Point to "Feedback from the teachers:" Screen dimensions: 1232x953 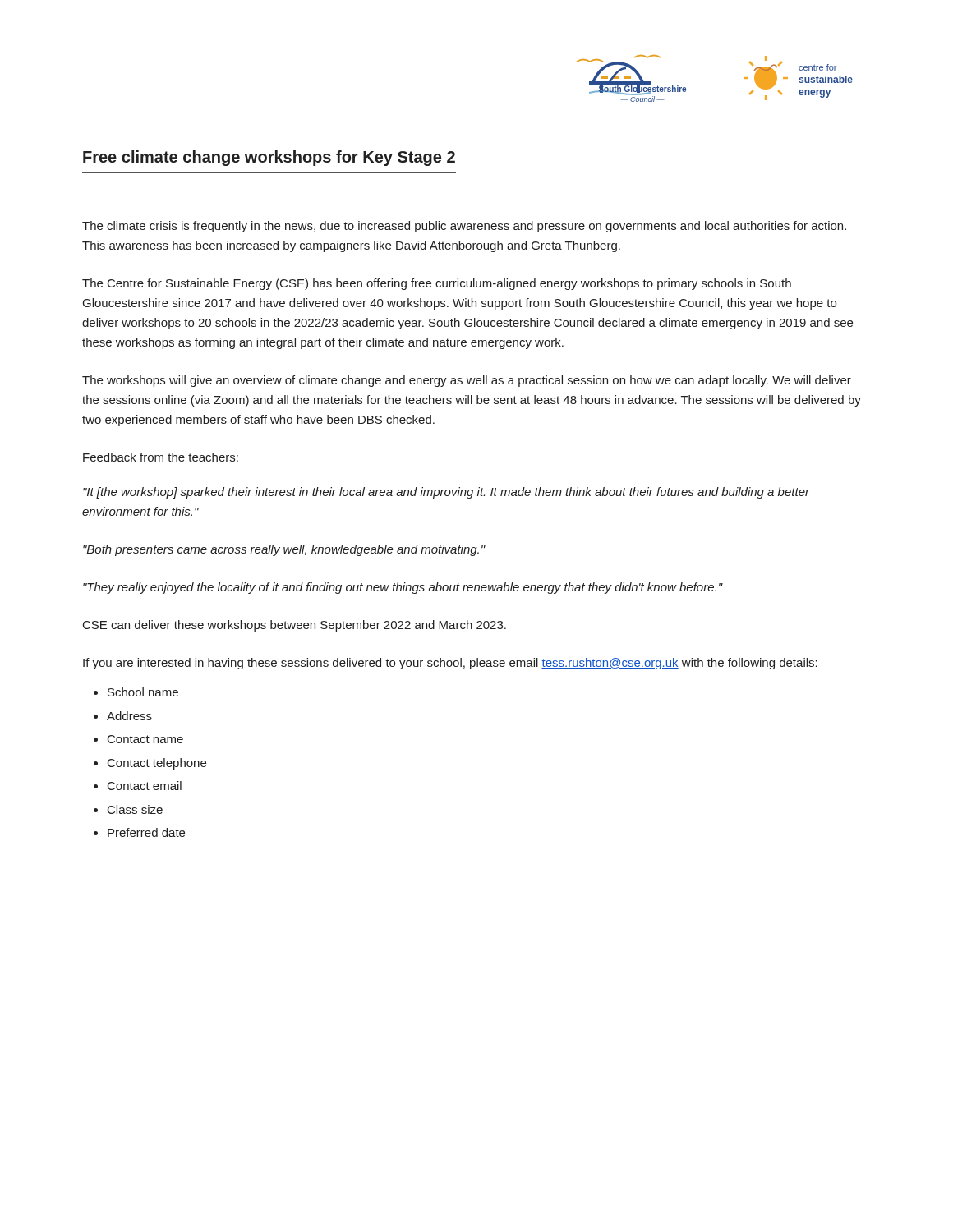click(161, 457)
